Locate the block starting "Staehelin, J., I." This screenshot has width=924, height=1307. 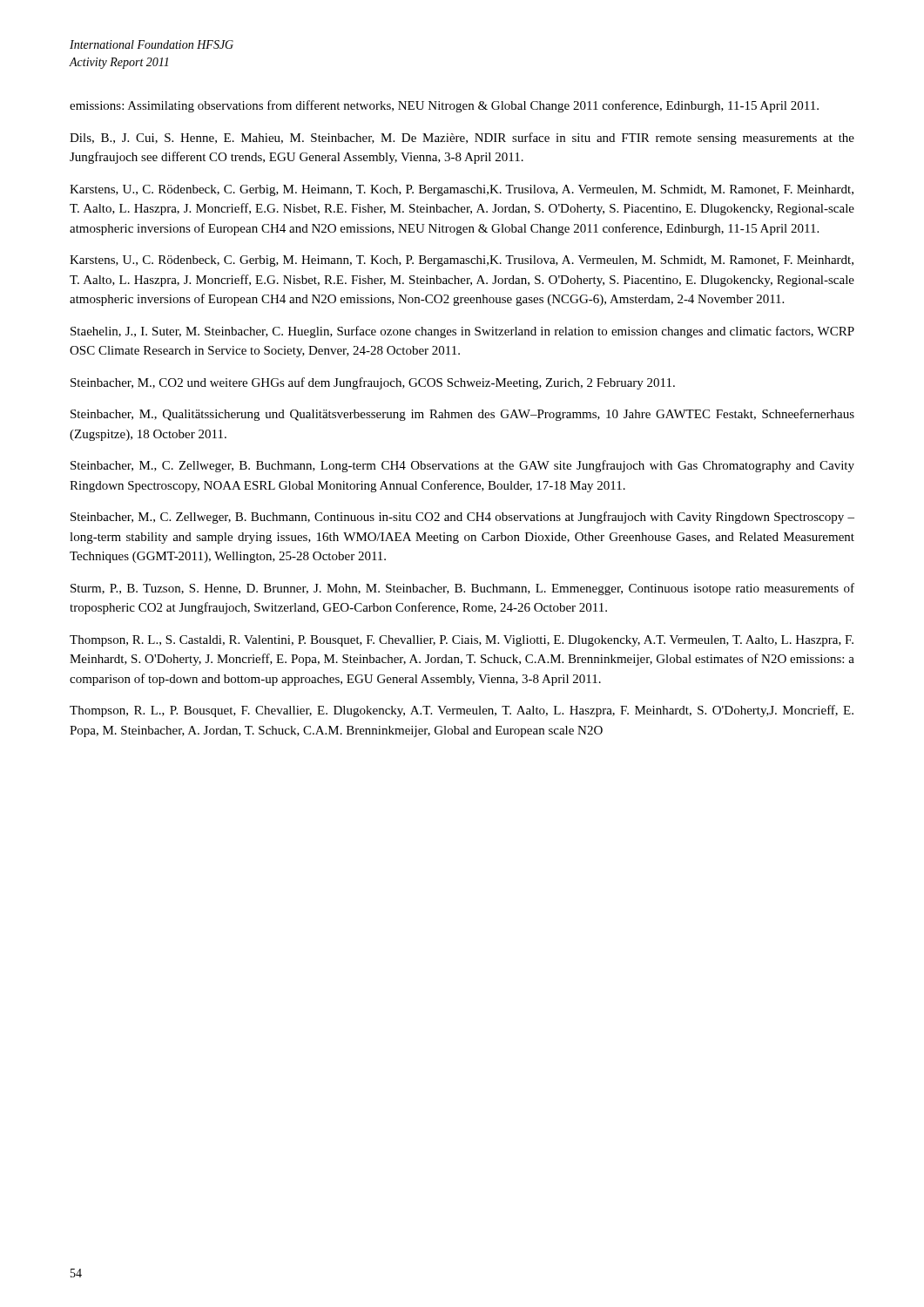point(462,340)
